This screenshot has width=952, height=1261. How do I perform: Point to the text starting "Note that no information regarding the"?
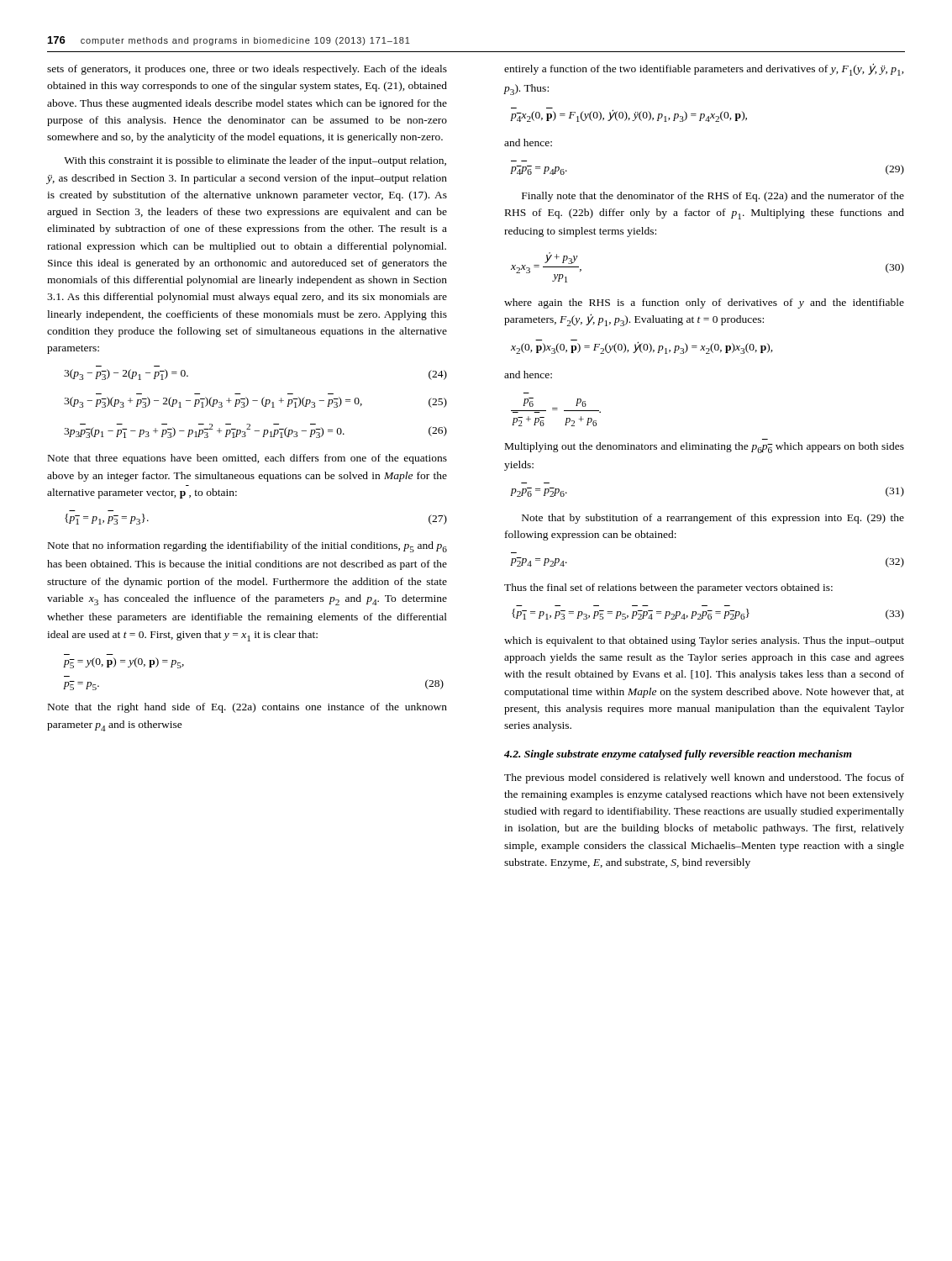point(247,591)
